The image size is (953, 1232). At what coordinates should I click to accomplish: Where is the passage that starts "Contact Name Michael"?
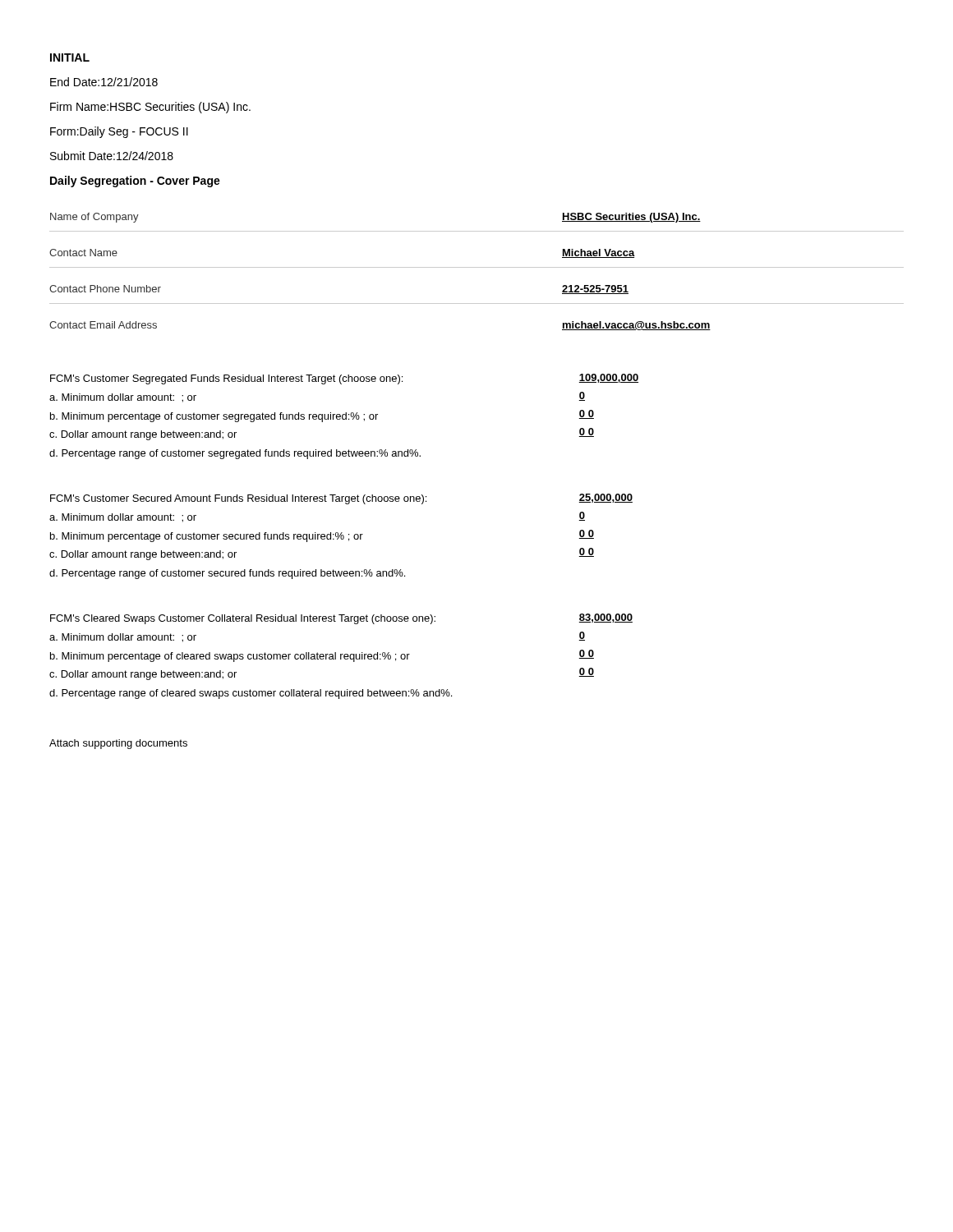[79, 253]
